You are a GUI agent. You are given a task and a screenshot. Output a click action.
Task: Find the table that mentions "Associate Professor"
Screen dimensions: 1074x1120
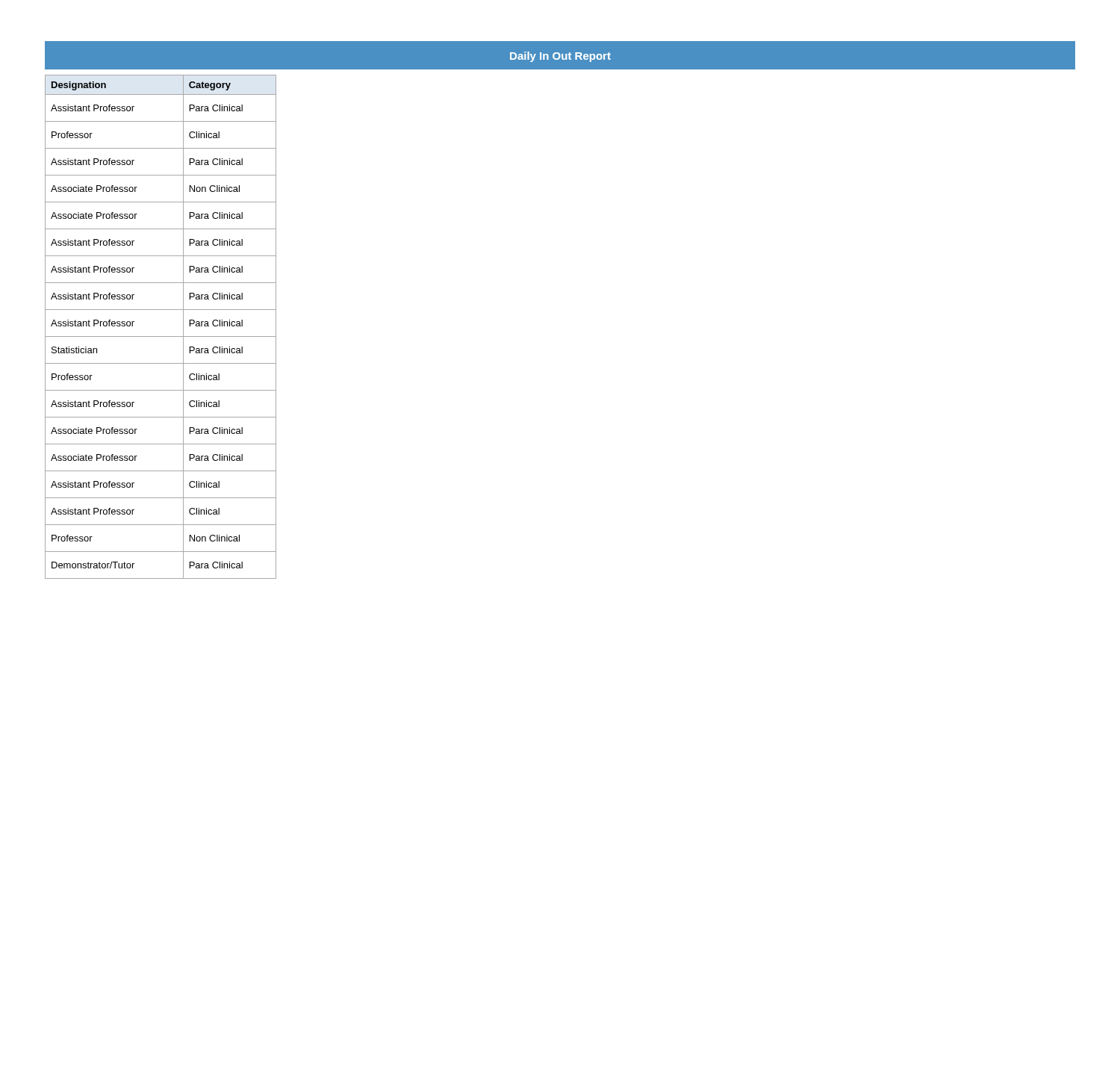point(161,327)
